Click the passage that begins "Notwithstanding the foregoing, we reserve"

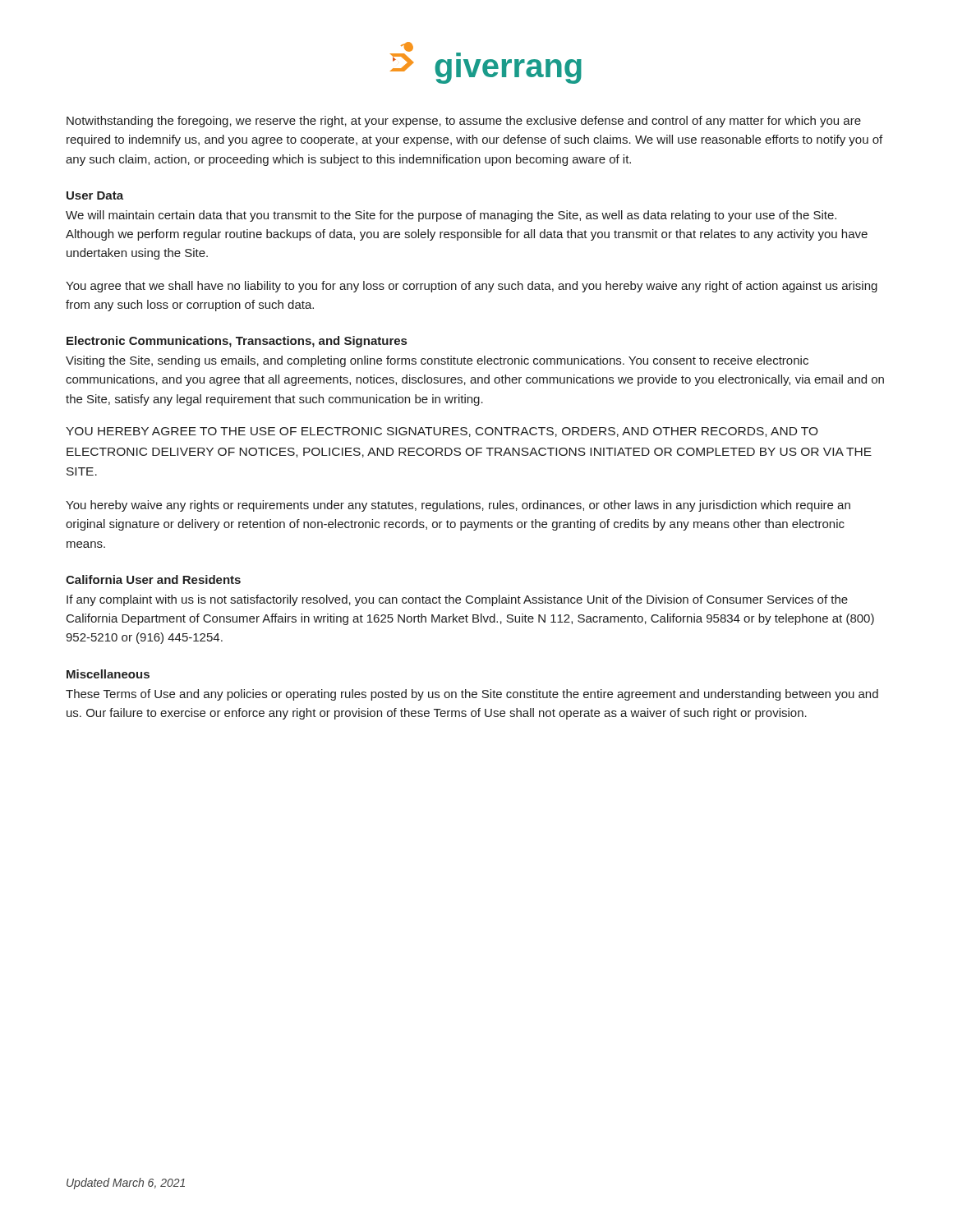click(x=474, y=139)
